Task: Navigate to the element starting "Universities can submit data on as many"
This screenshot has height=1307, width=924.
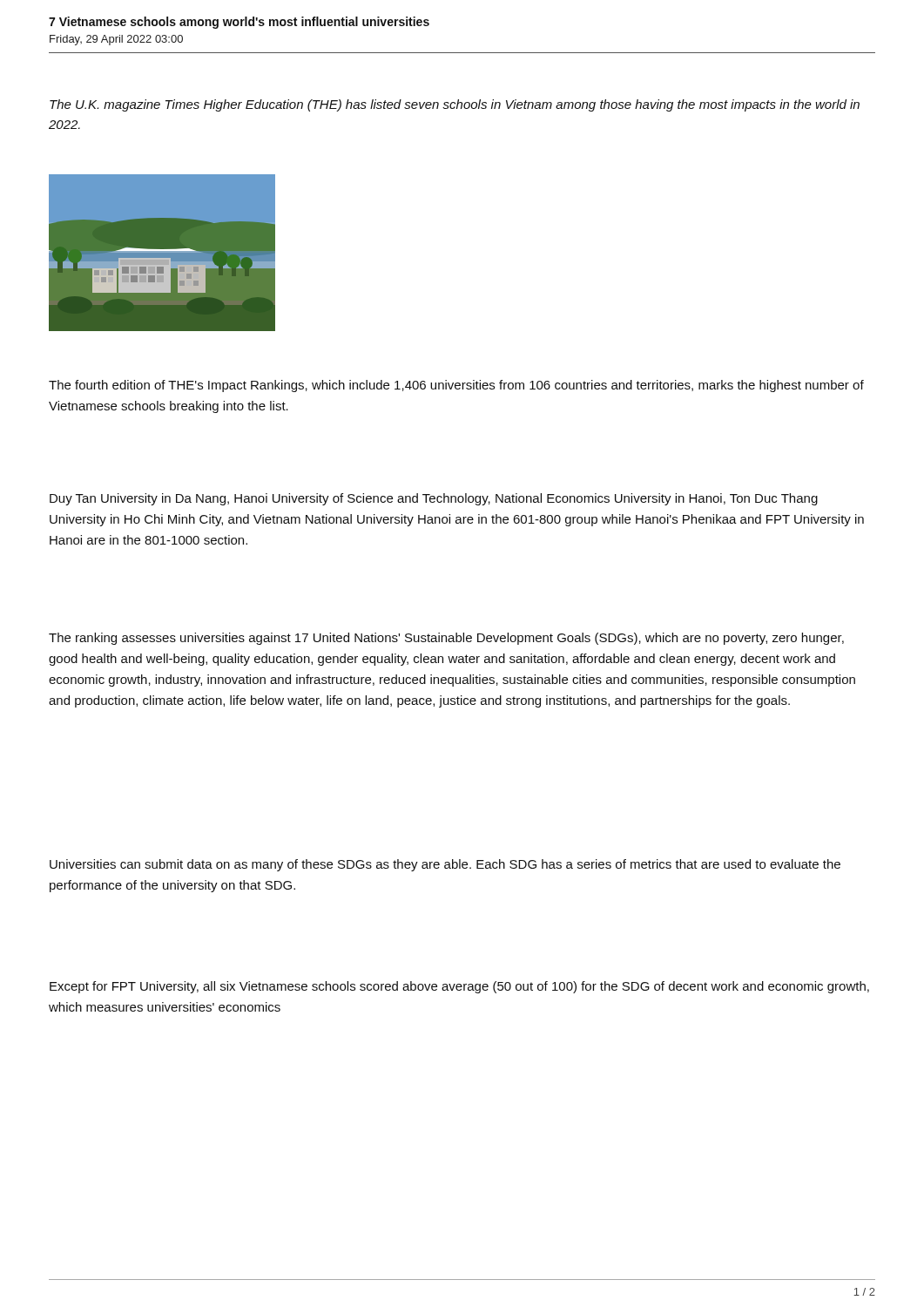Action: pos(445,874)
